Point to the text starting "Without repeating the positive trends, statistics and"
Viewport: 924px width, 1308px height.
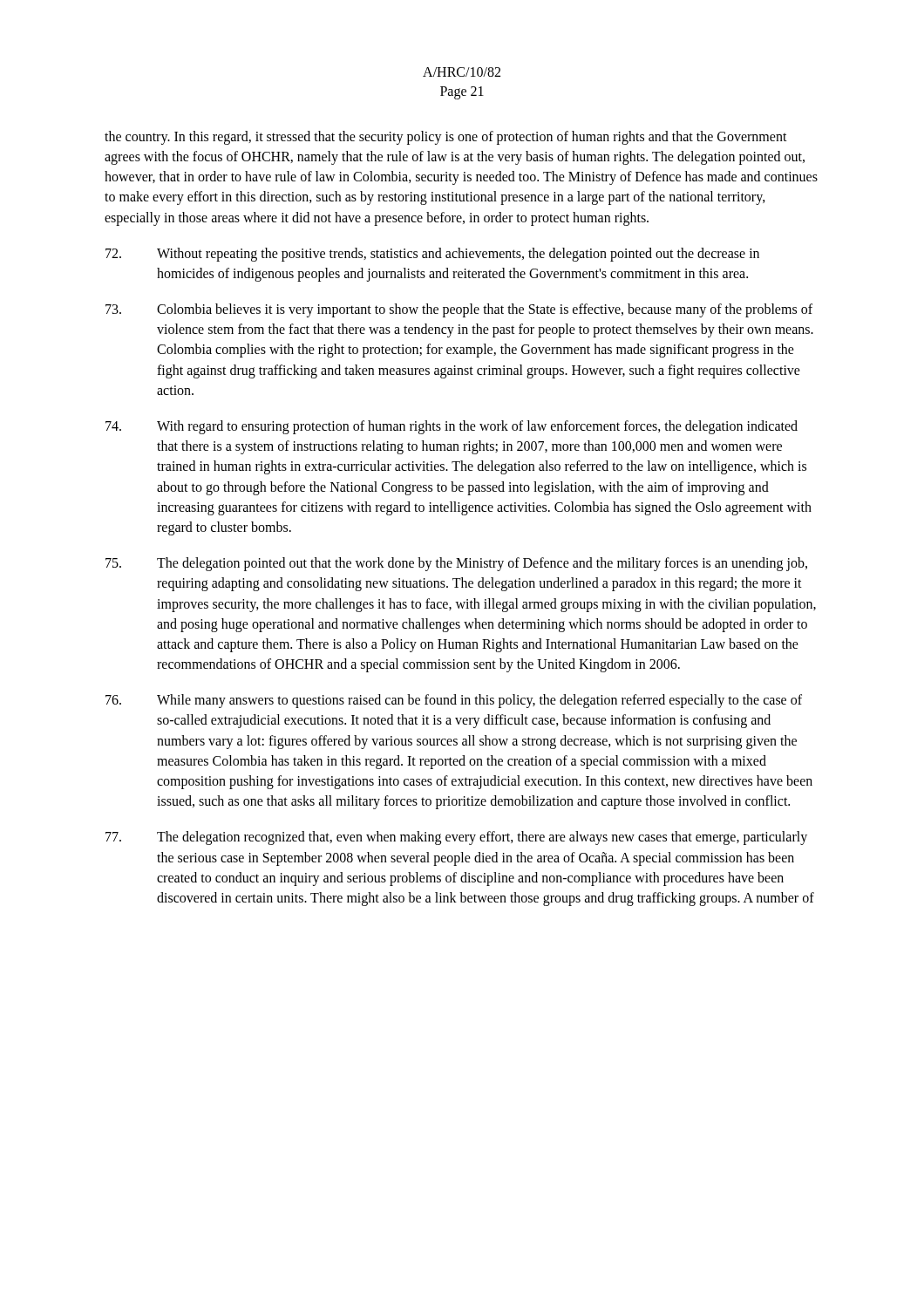(462, 263)
